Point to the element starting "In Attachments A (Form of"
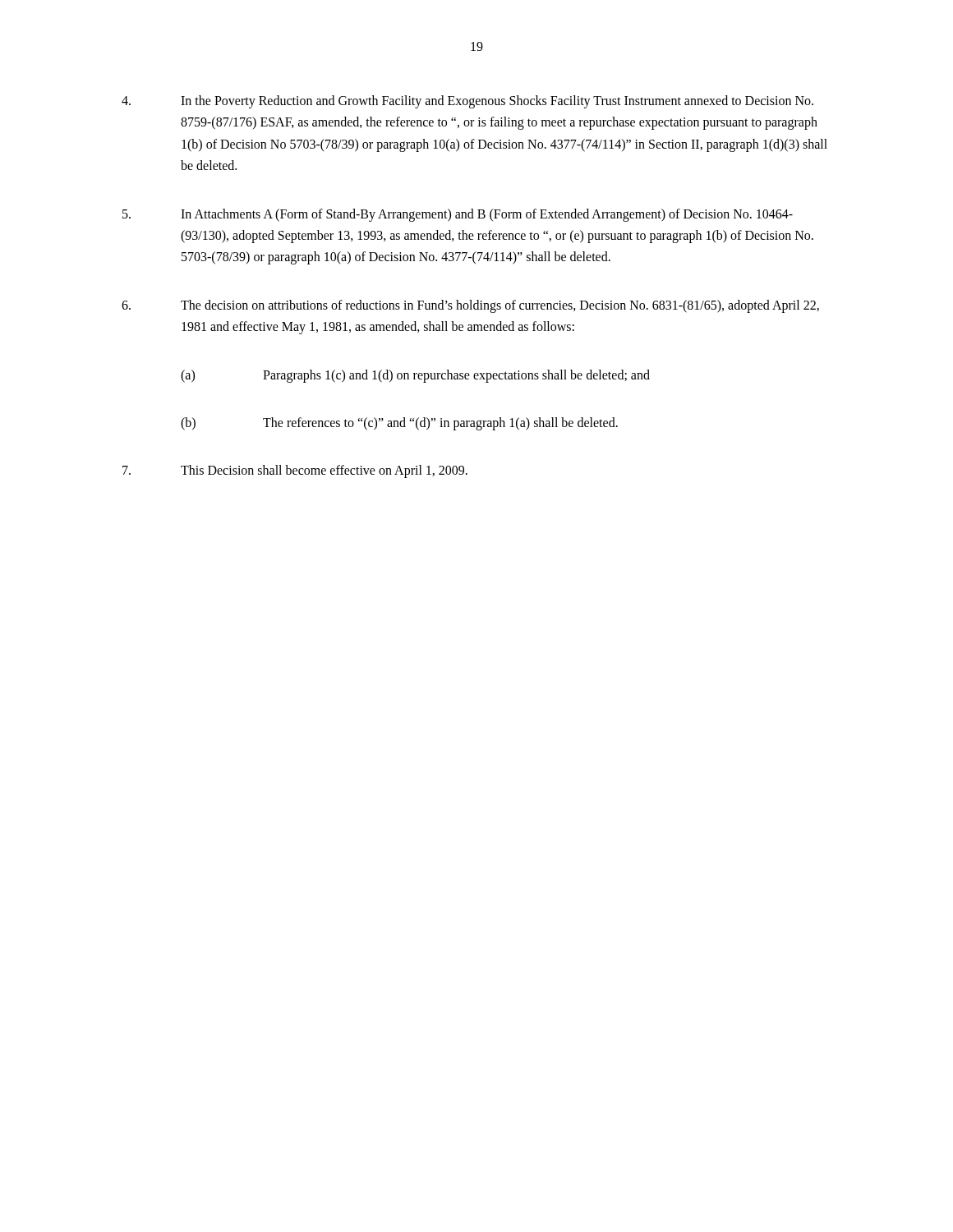Image resolution: width=953 pixels, height=1232 pixels. [x=476, y=236]
